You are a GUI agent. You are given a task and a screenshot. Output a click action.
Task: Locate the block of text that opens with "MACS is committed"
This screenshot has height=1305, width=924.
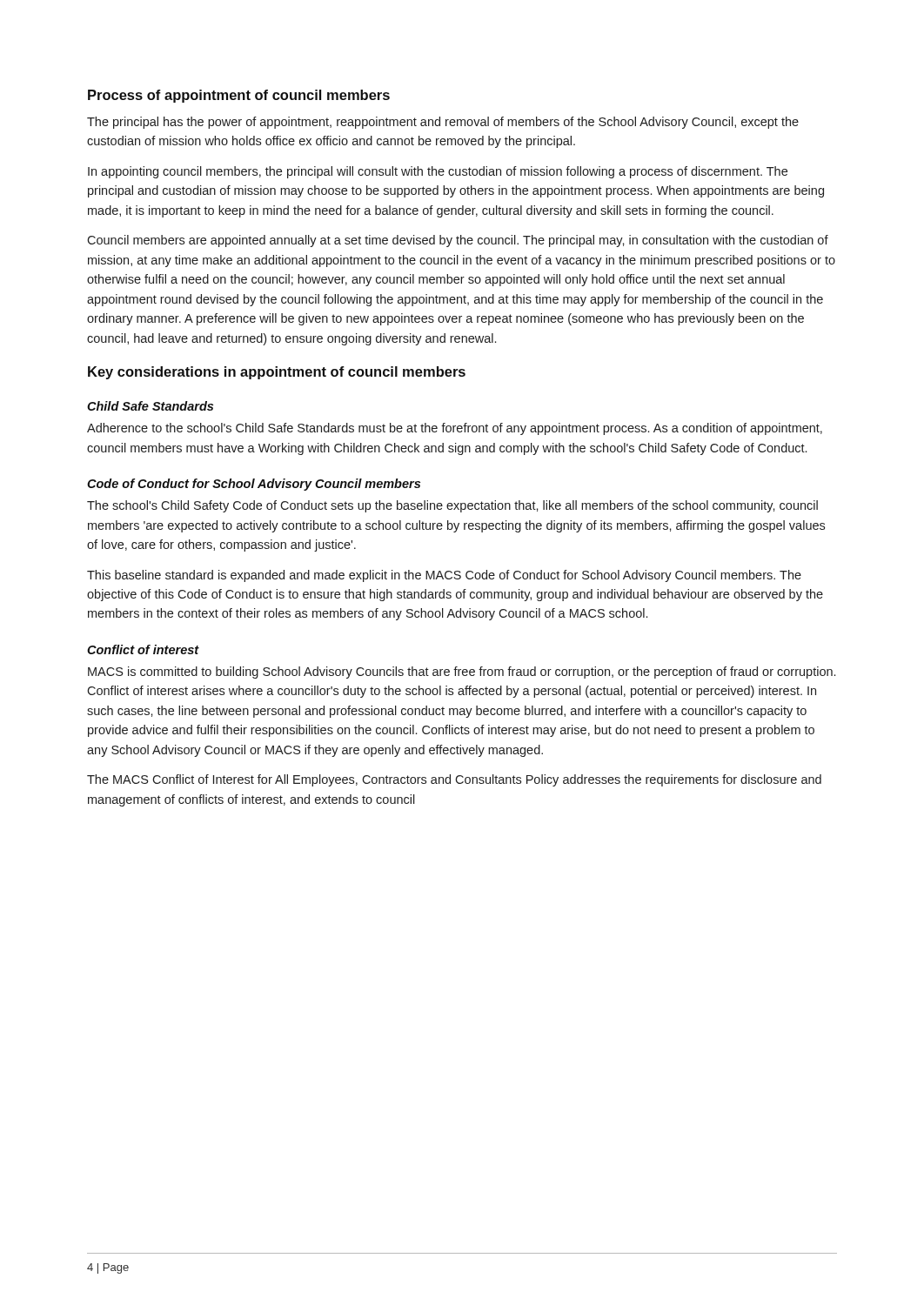click(462, 711)
